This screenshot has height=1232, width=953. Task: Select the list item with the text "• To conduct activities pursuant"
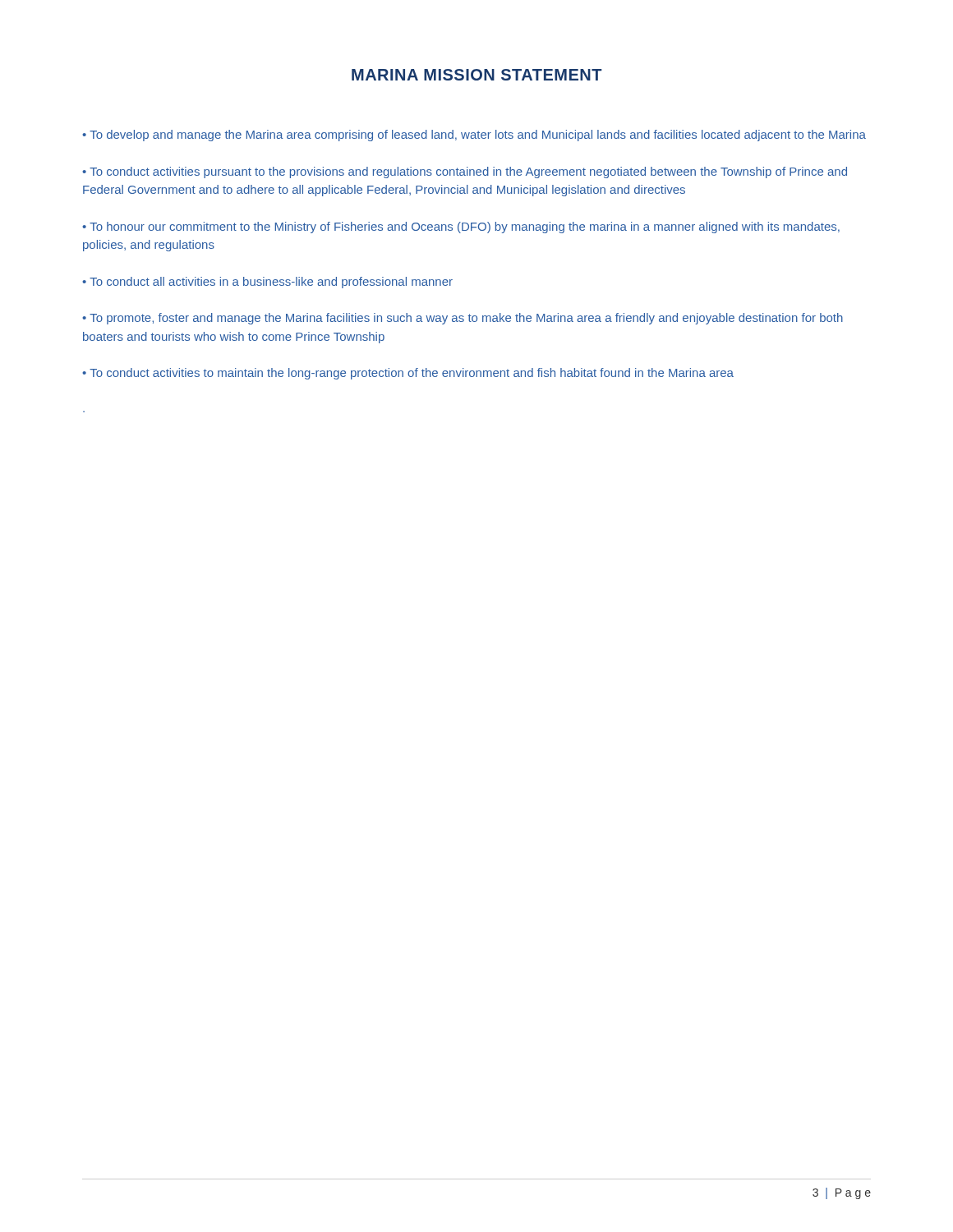[x=465, y=180]
